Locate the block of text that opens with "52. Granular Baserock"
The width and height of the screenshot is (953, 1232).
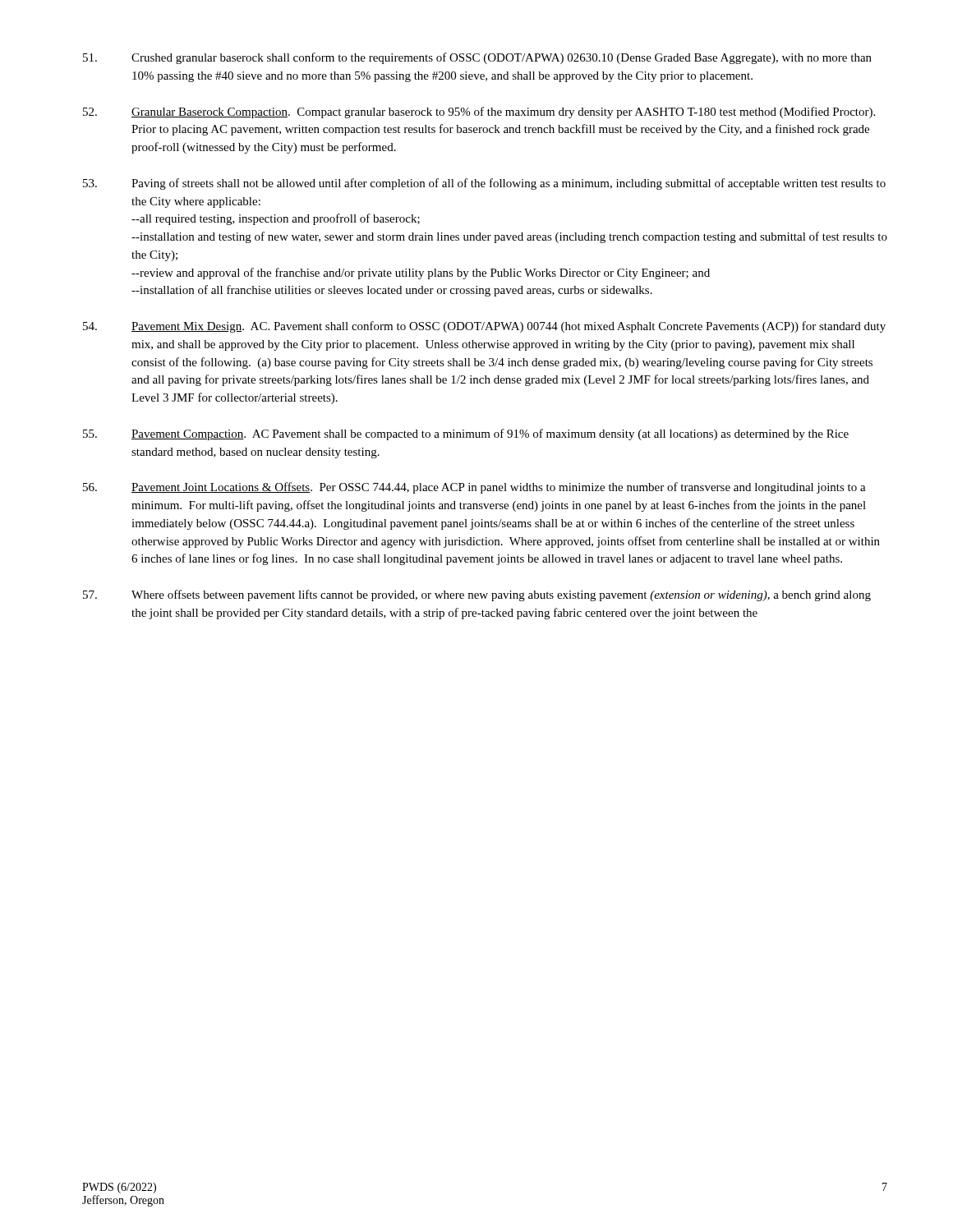point(485,130)
